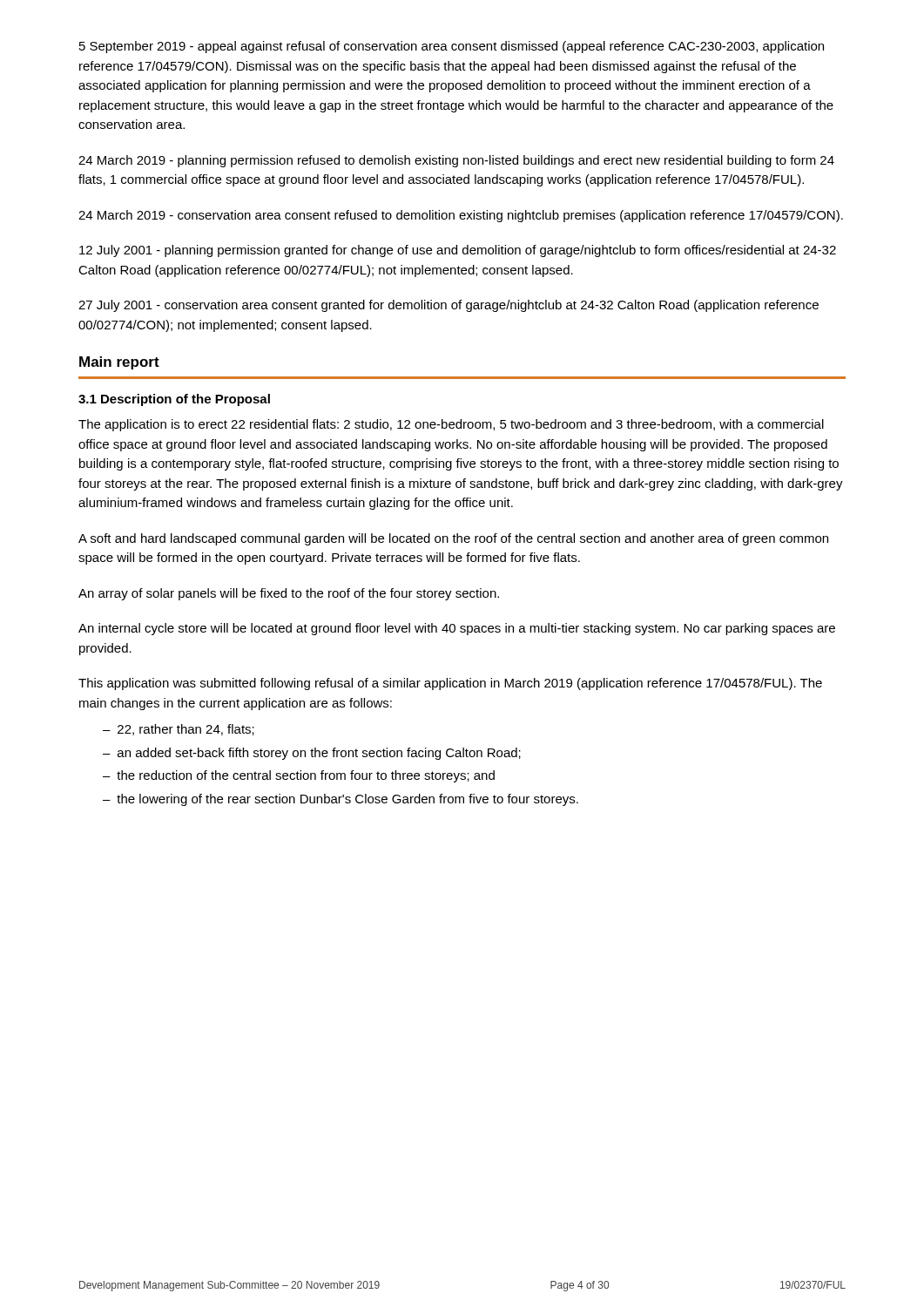This screenshot has width=924, height=1307.
Task: Locate the text block that reads "An array of solar"
Action: tap(289, 593)
